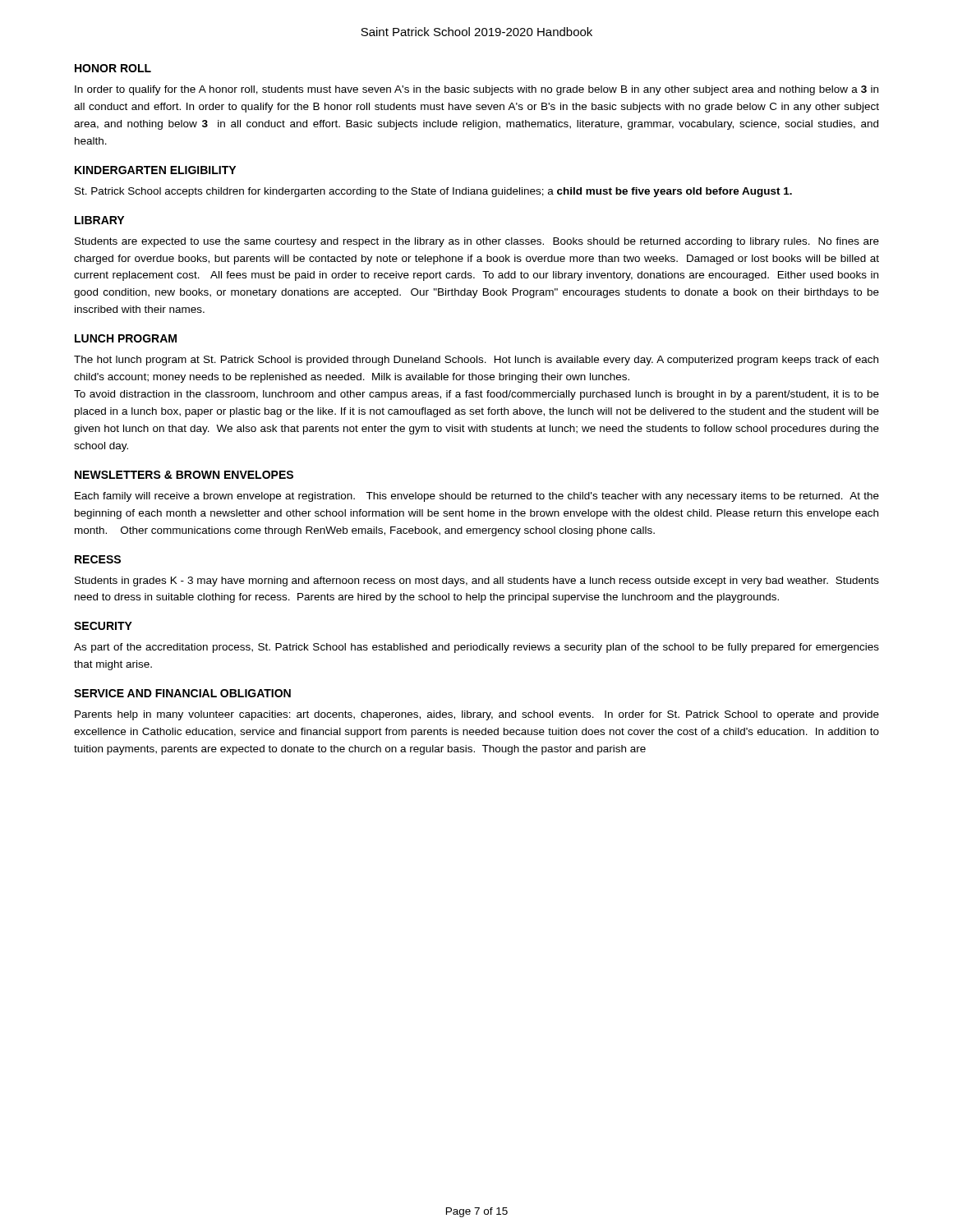Find the text starting "As part of the accreditation process, St."
Screen dimensions: 1232x953
coord(476,656)
